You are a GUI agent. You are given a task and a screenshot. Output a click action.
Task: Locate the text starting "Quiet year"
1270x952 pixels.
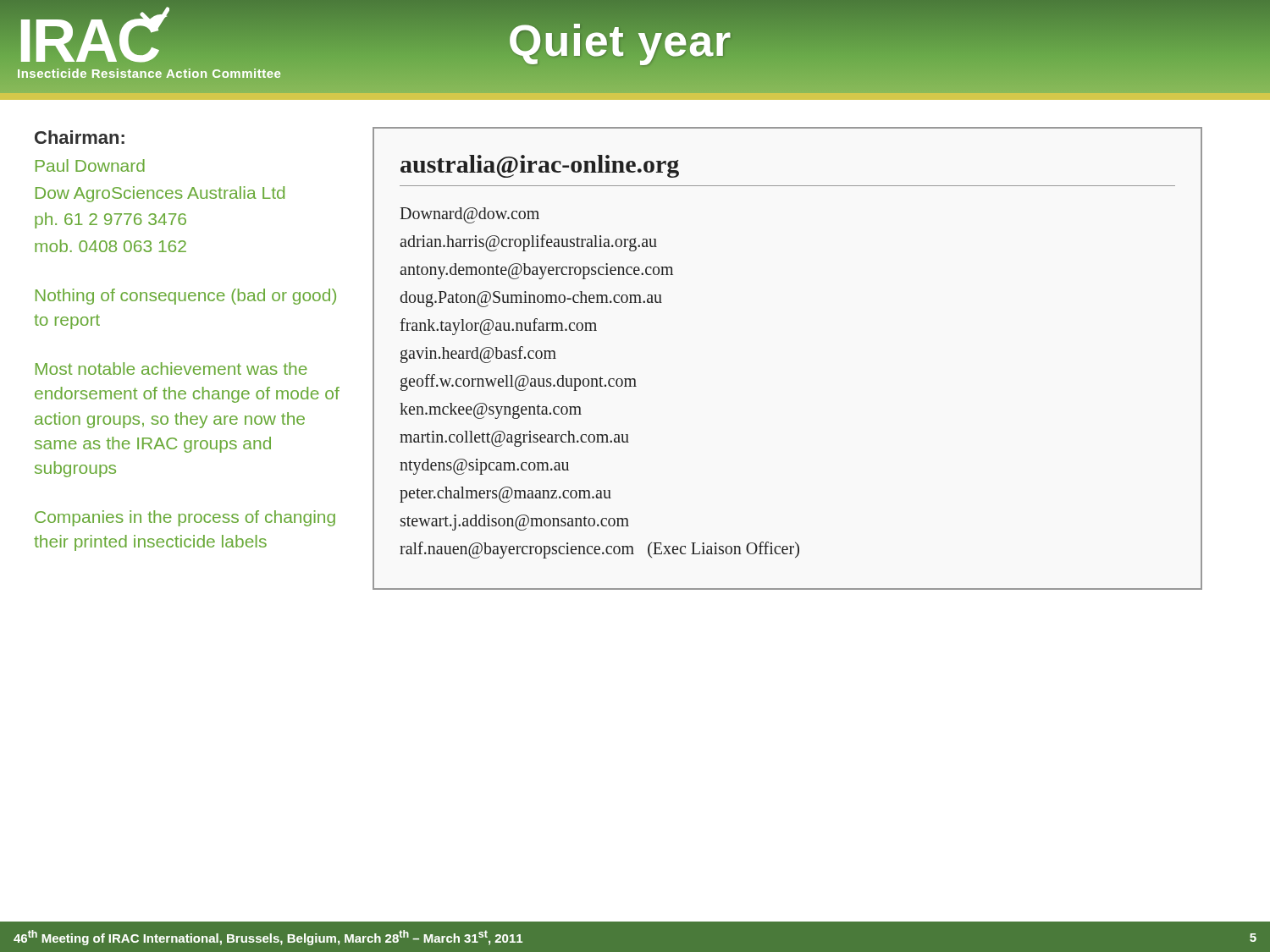620,41
